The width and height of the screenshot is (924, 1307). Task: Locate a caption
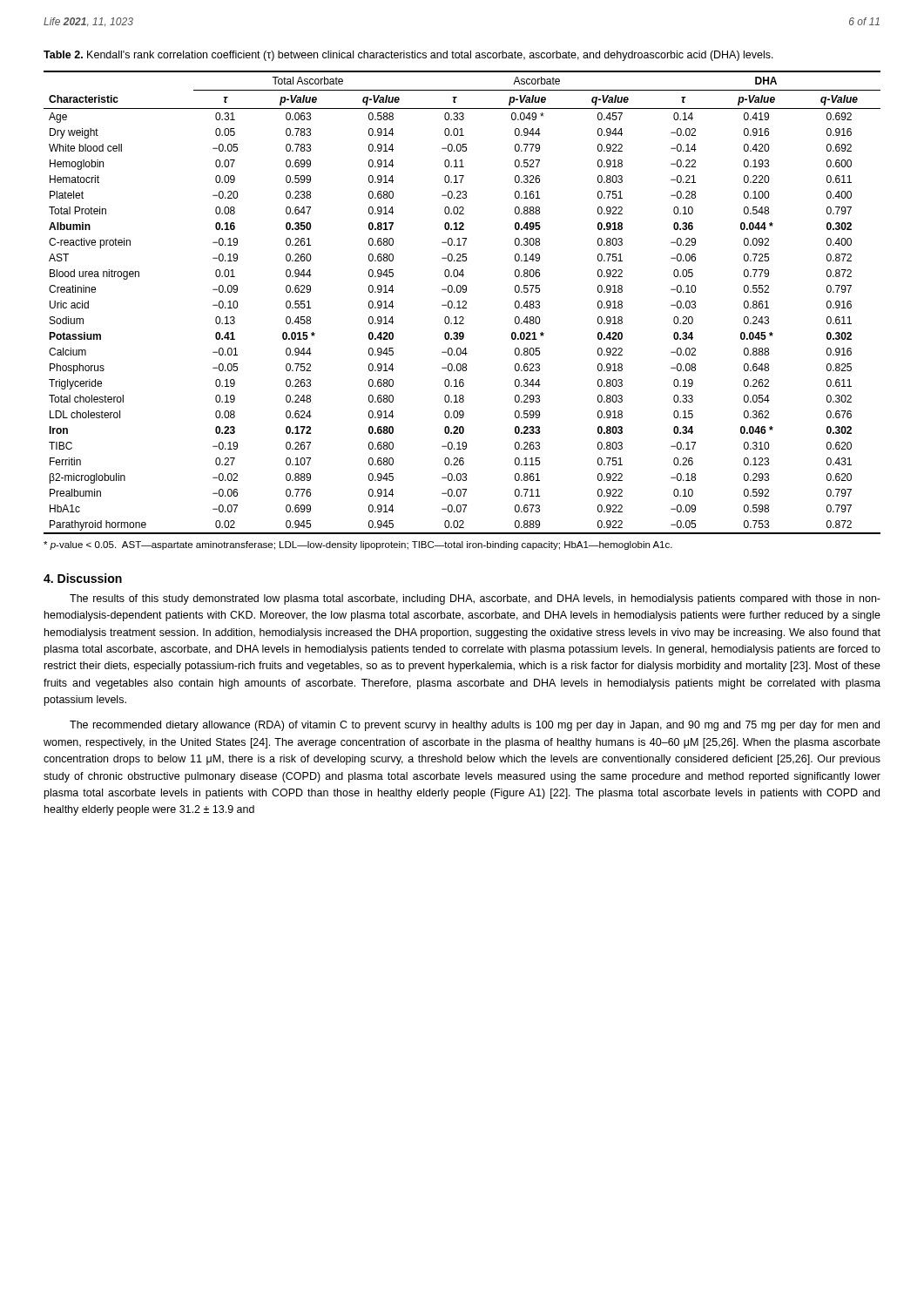tap(409, 55)
